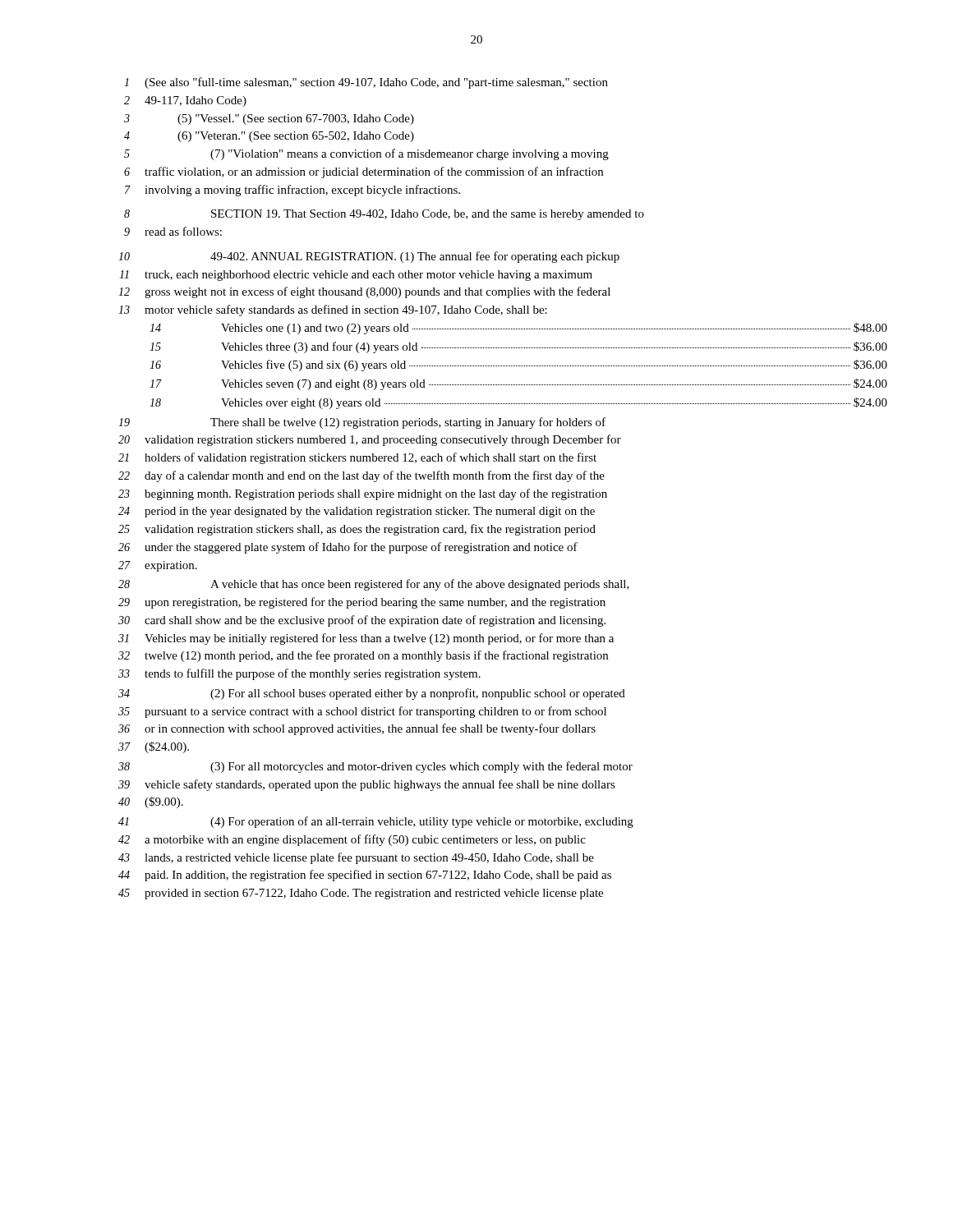Locate the block starting "3 (5) "Vessel." (See section 67-7003, Idaho Code)"
Viewport: 953px width, 1232px height.
click(x=269, y=120)
